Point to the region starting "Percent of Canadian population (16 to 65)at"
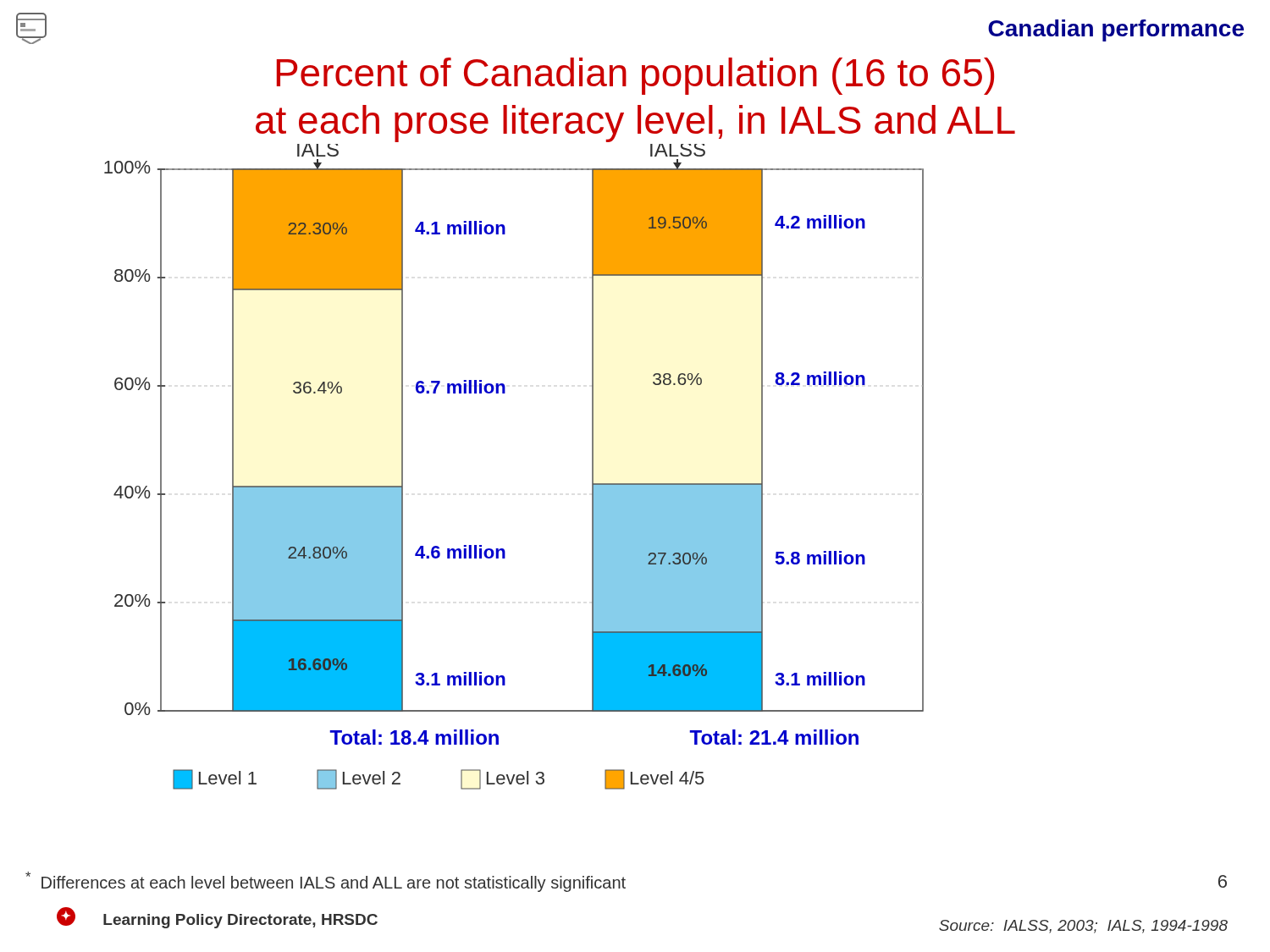The image size is (1270, 952). pos(635,96)
